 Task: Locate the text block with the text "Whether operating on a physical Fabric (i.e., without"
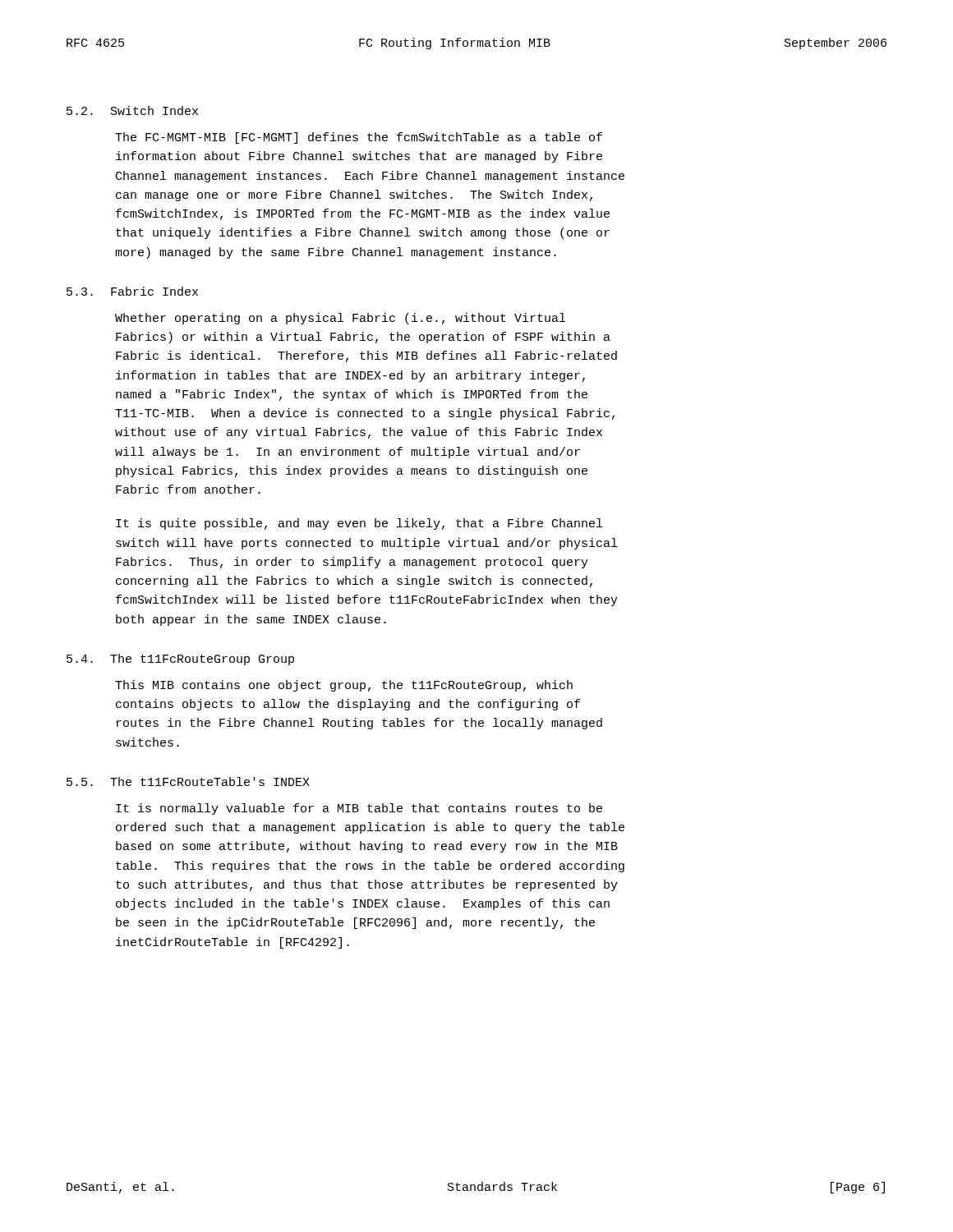[366, 405]
